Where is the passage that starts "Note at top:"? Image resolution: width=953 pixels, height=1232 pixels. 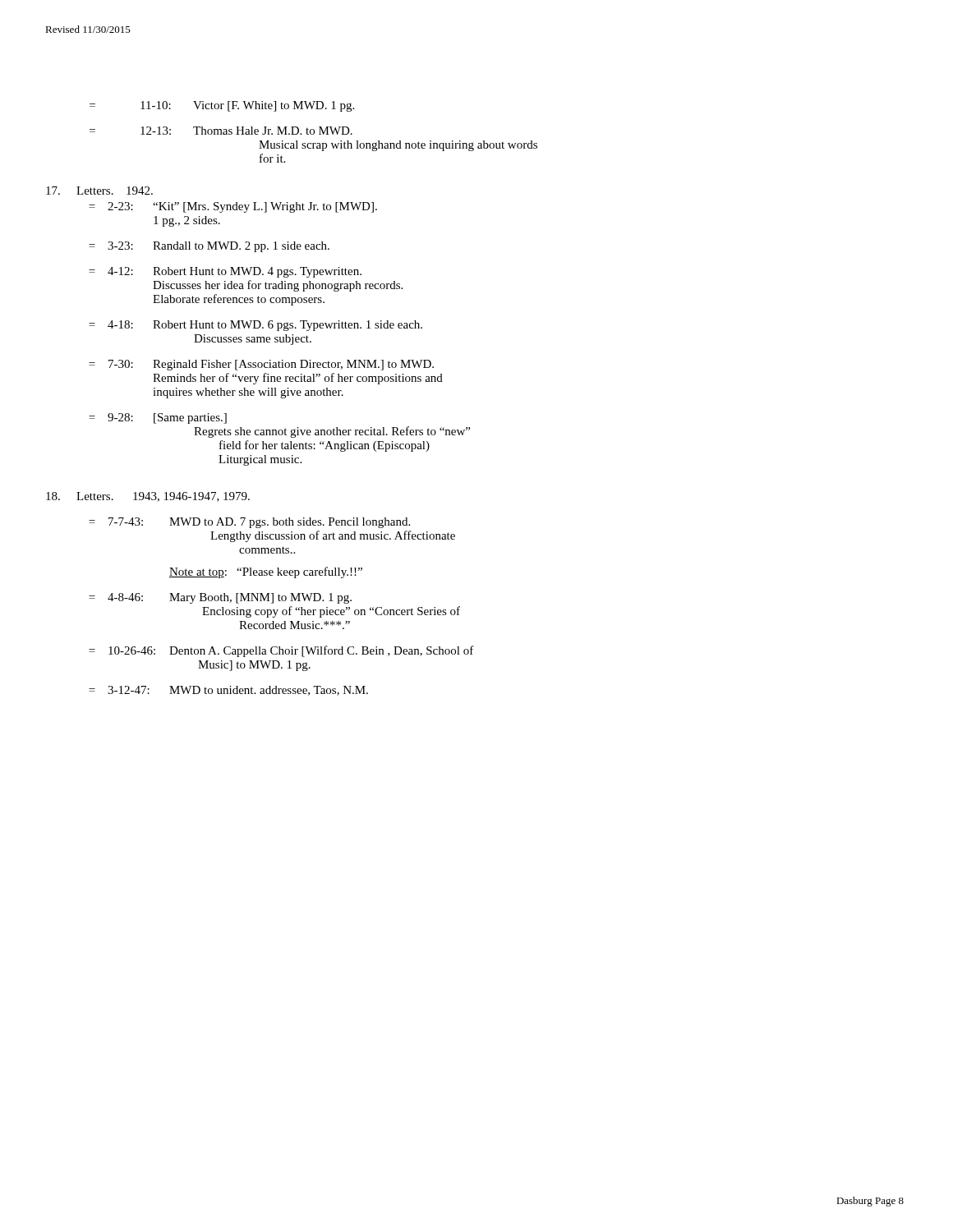266,572
